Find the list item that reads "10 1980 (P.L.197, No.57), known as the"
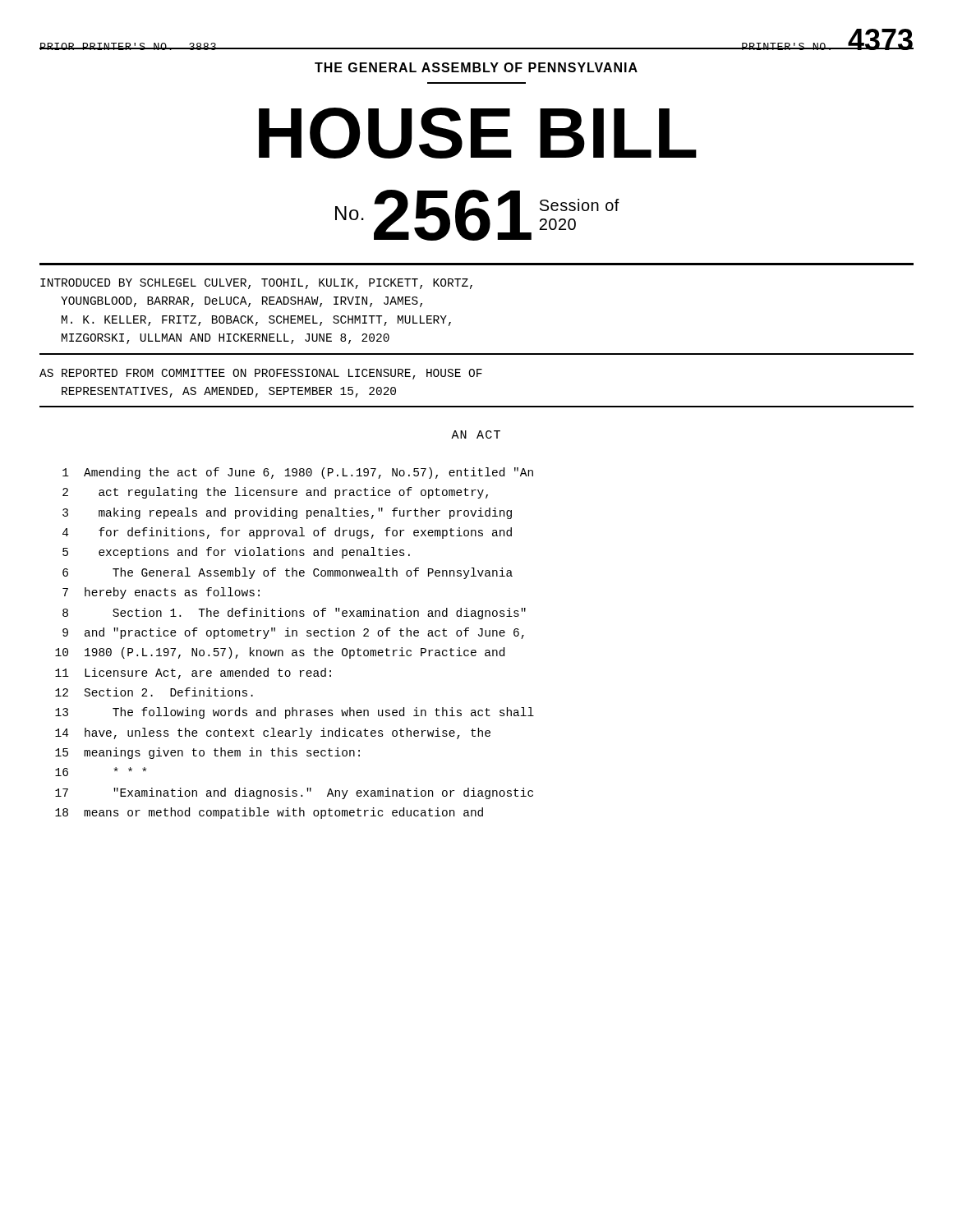This screenshot has height=1232, width=953. pos(476,653)
